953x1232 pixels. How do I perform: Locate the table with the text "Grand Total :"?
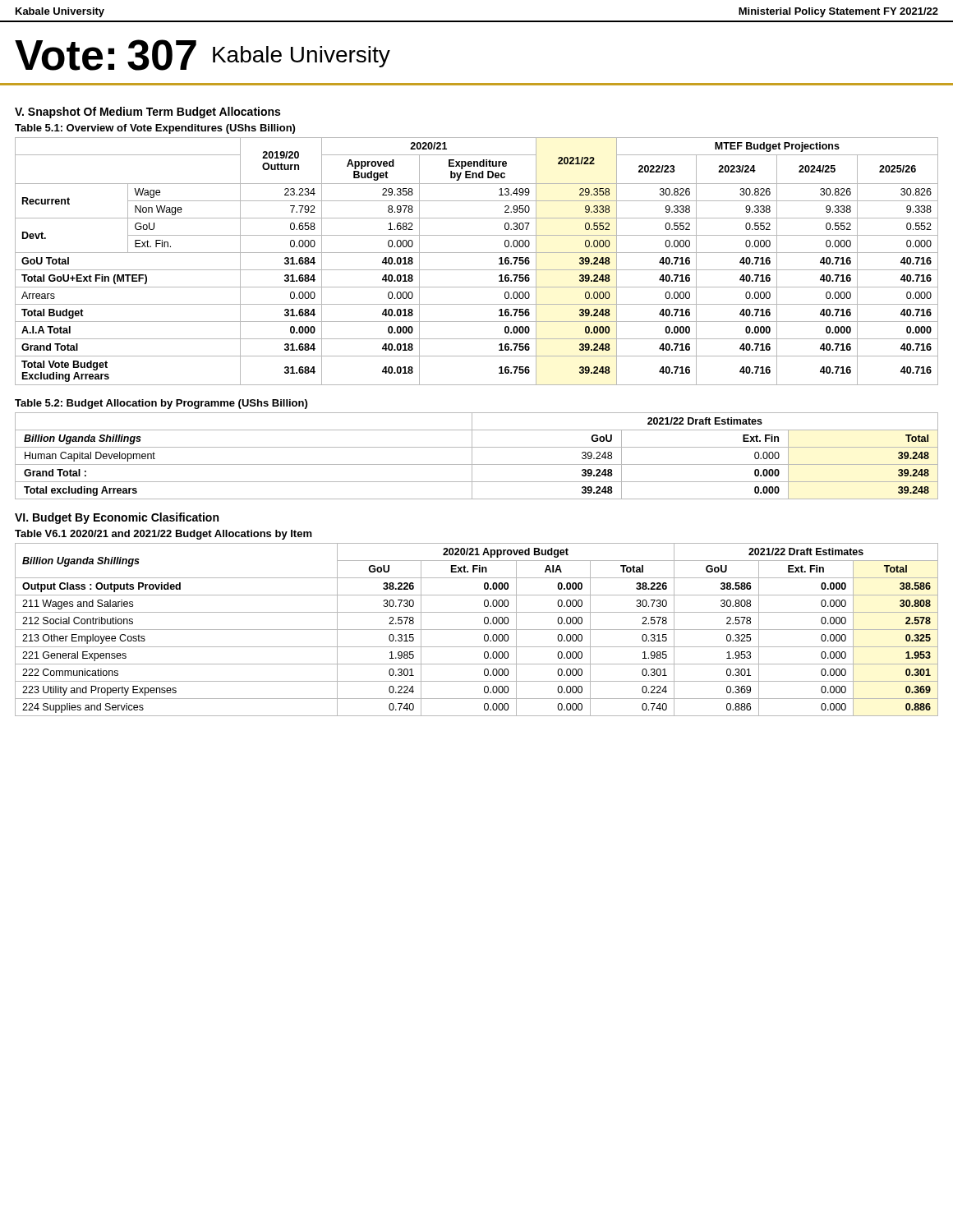coord(476,456)
